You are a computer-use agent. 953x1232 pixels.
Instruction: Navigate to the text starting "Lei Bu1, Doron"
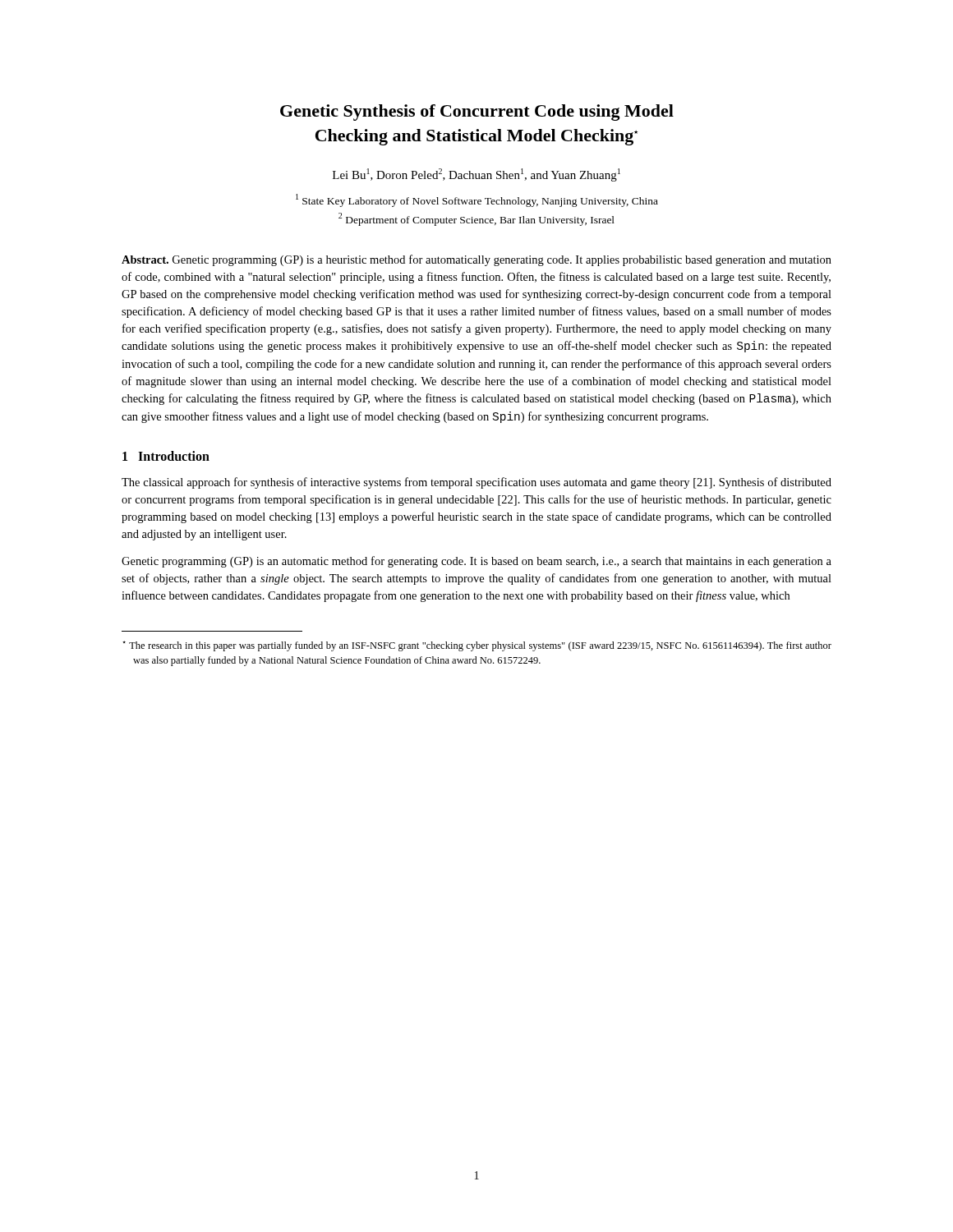[476, 174]
